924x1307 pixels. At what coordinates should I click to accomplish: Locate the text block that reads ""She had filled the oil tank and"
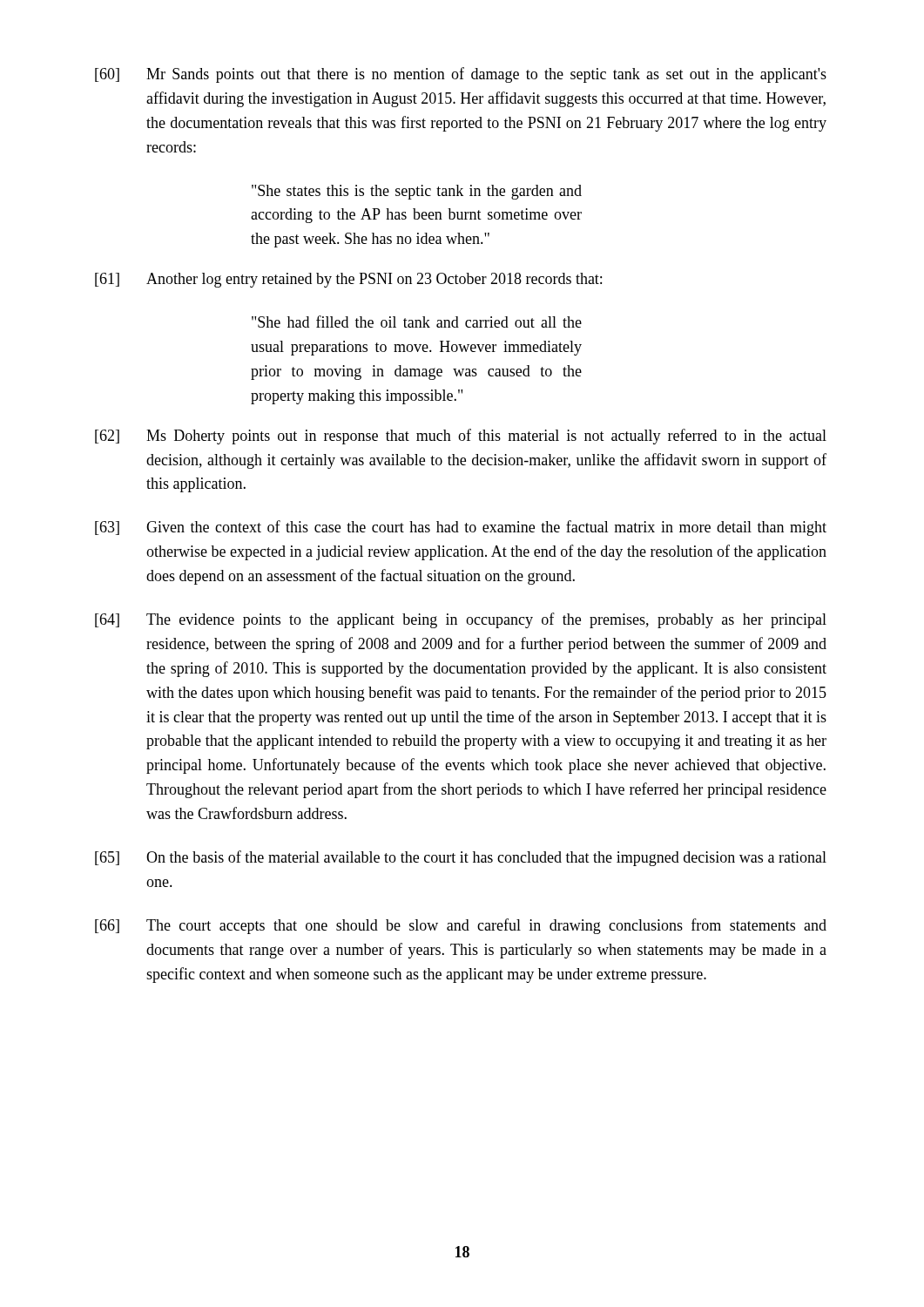point(416,359)
